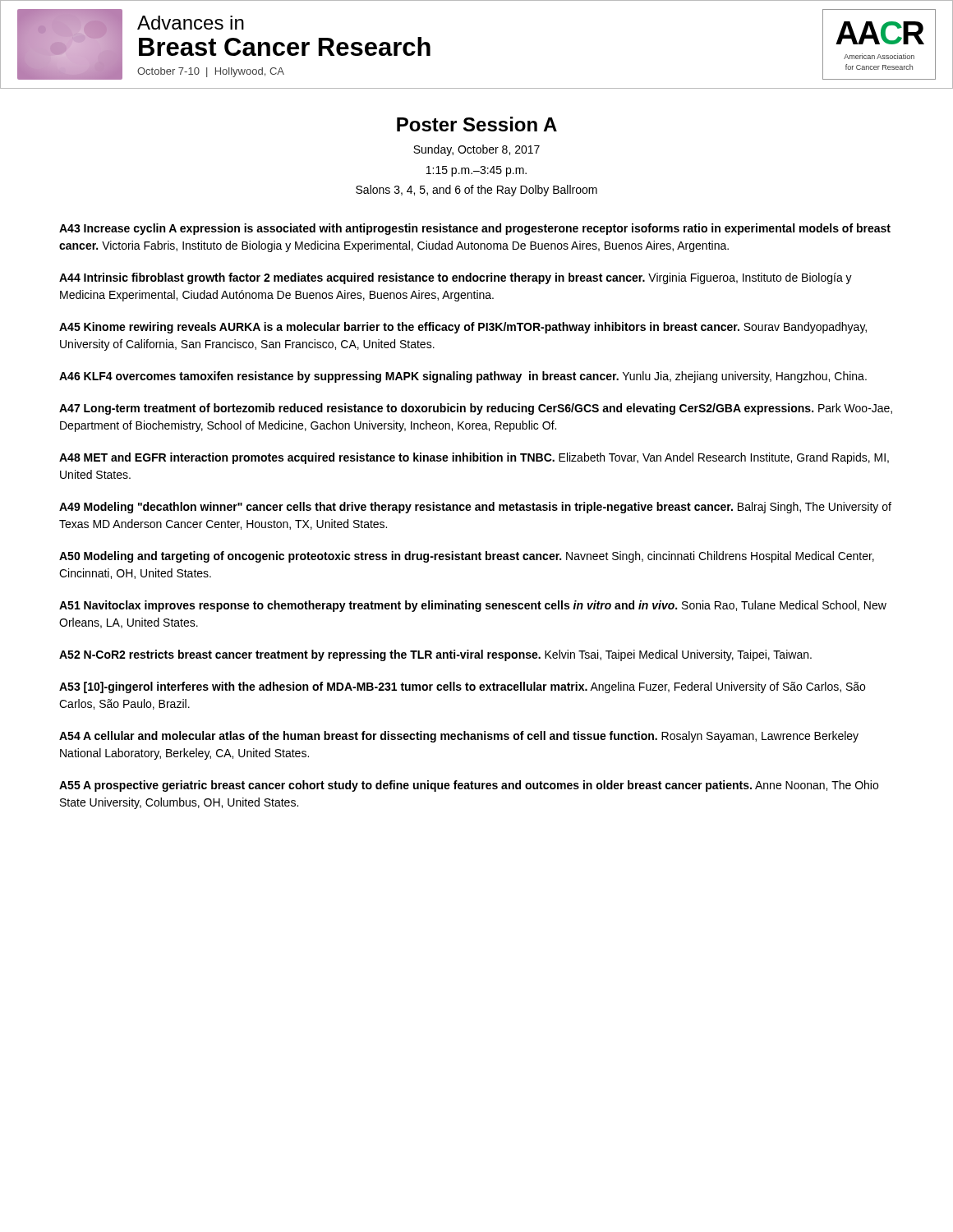Locate the list item with the text "A46 KLF4 overcomes tamoxifen"

point(476,376)
